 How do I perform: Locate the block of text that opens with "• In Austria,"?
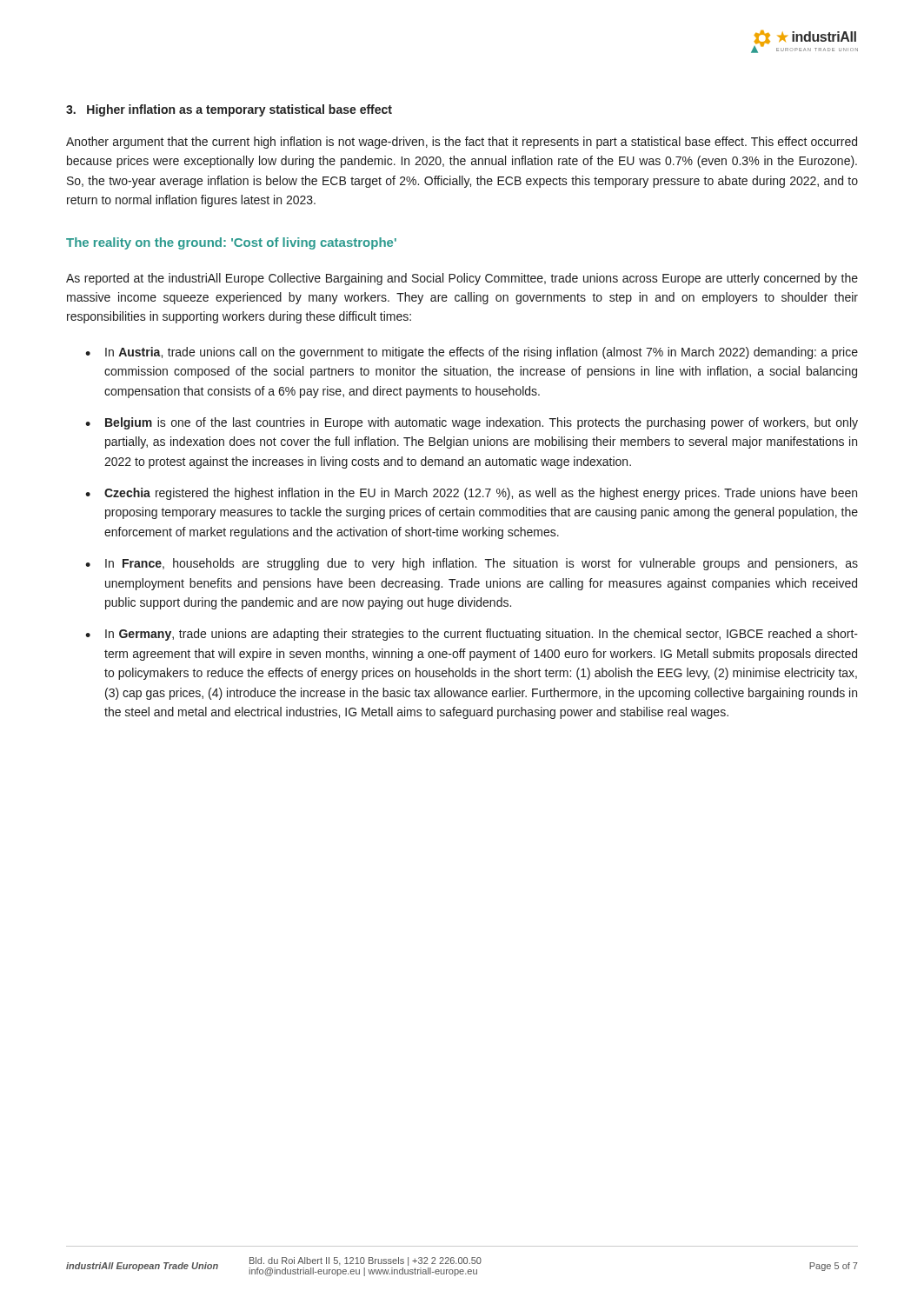point(472,372)
